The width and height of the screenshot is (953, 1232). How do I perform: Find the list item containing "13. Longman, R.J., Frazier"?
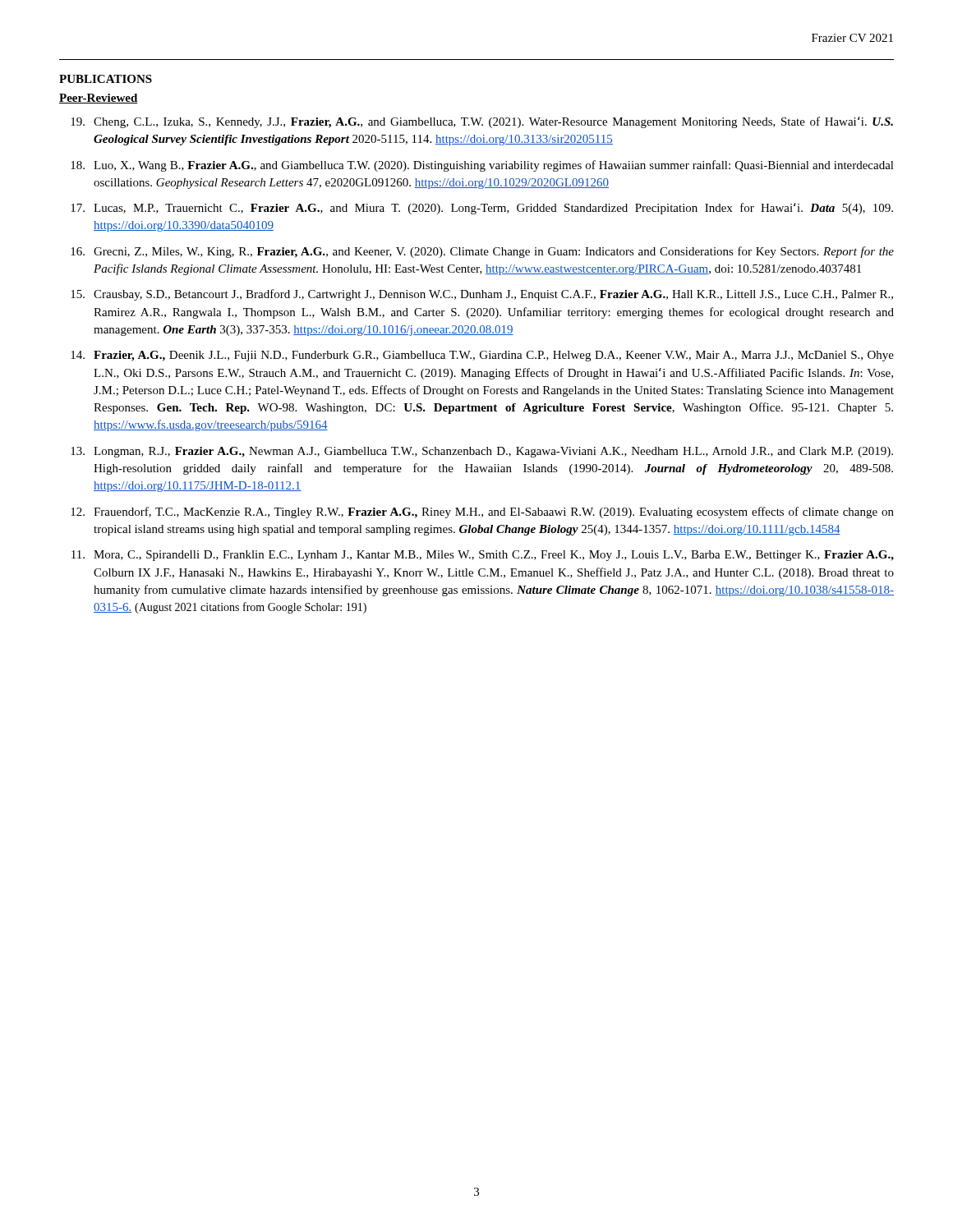(x=476, y=469)
